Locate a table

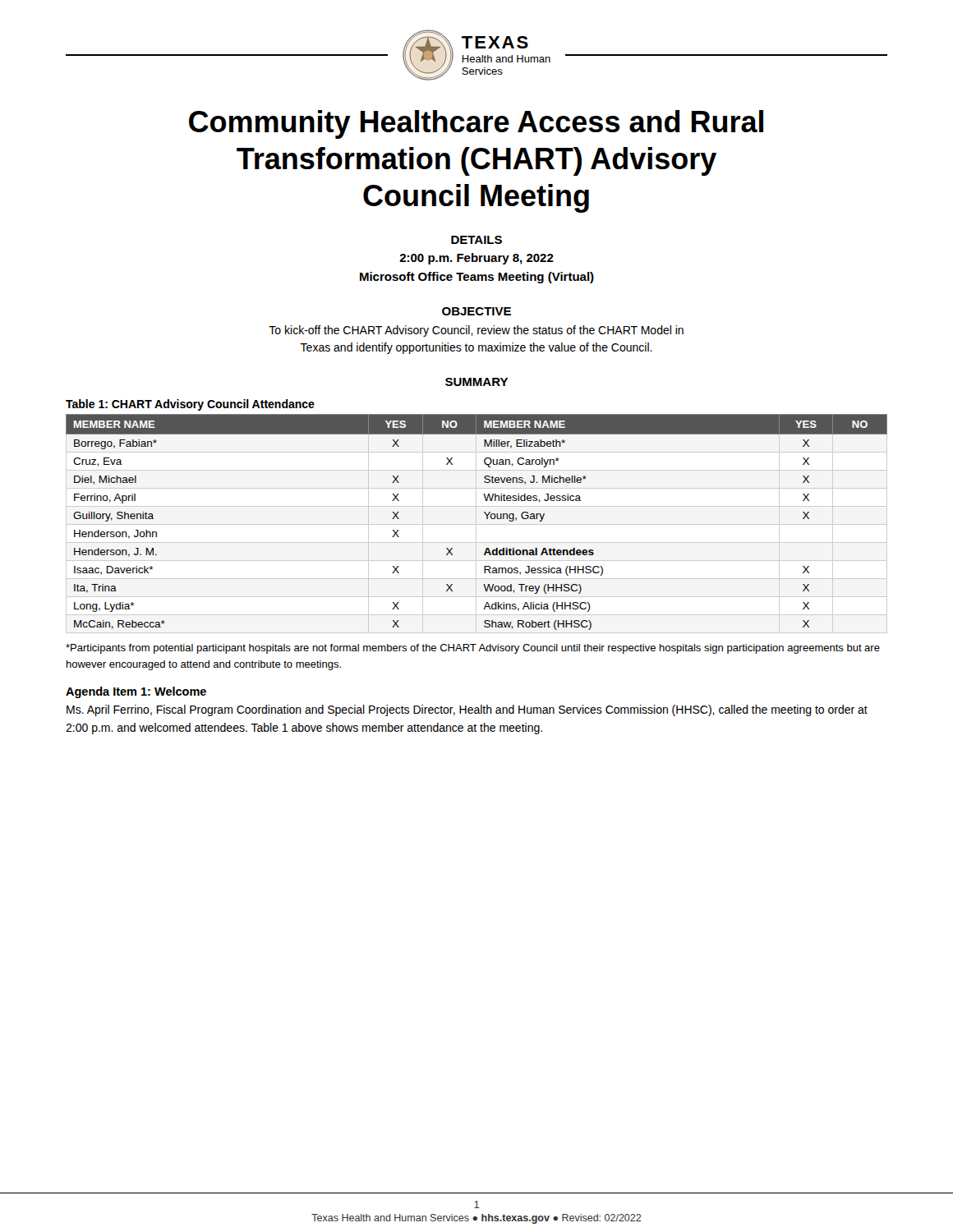pyautogui.click(x=476, y=524)
